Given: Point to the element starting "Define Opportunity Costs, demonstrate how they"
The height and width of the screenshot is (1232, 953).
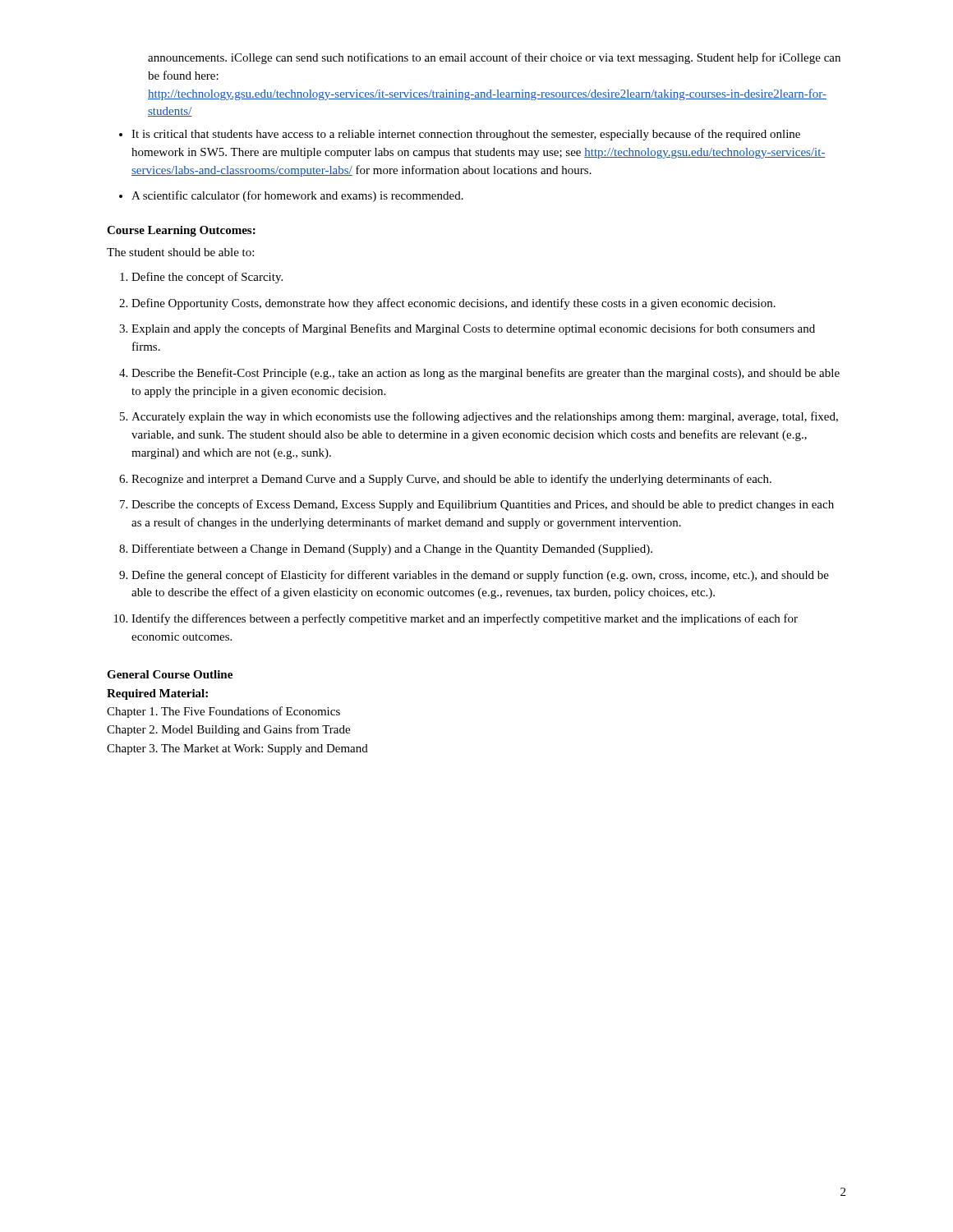Looking at the screenshot, I should pyautogui.click(x=454, y=303).
